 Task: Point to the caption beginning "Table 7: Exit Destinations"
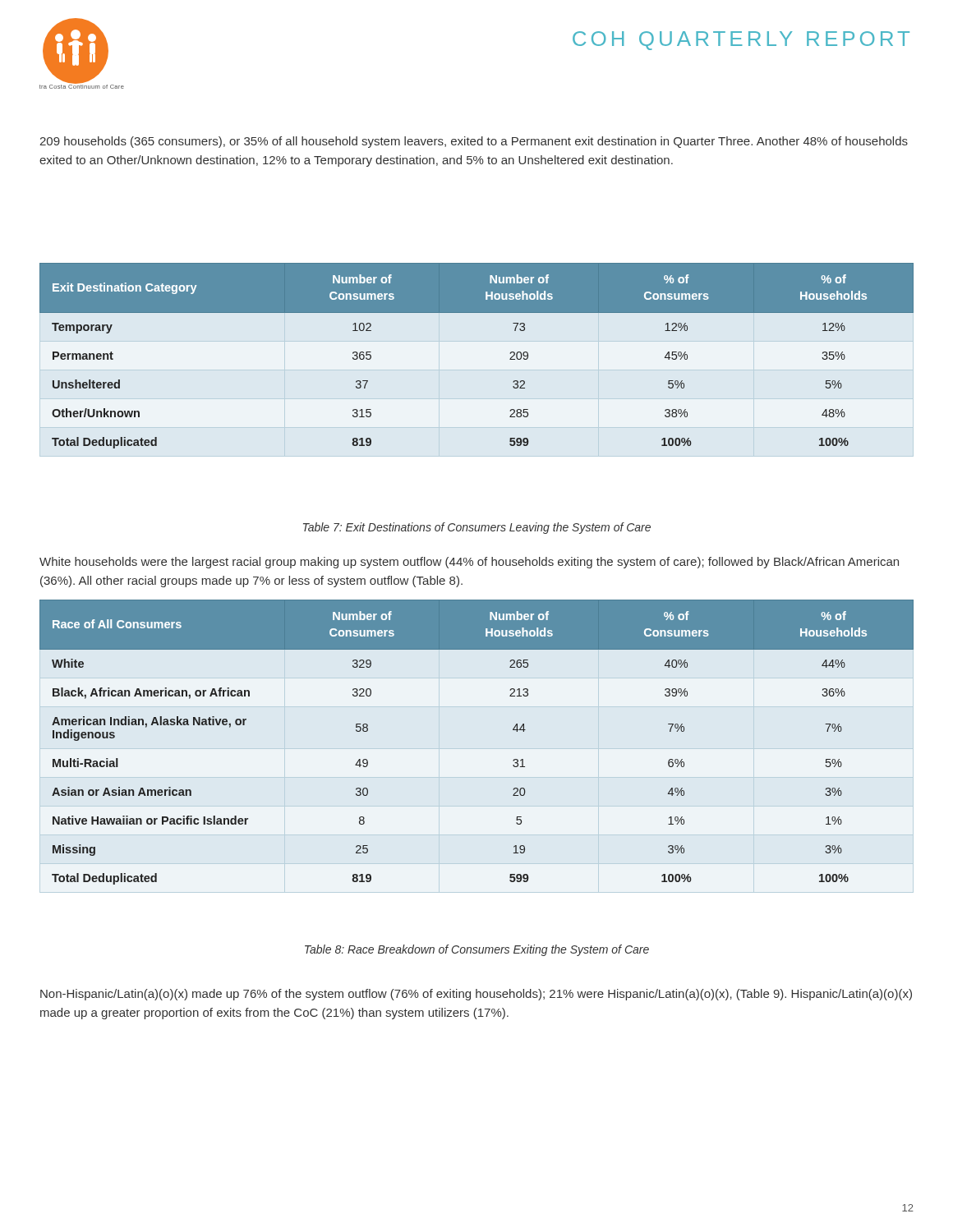point(476,527)
